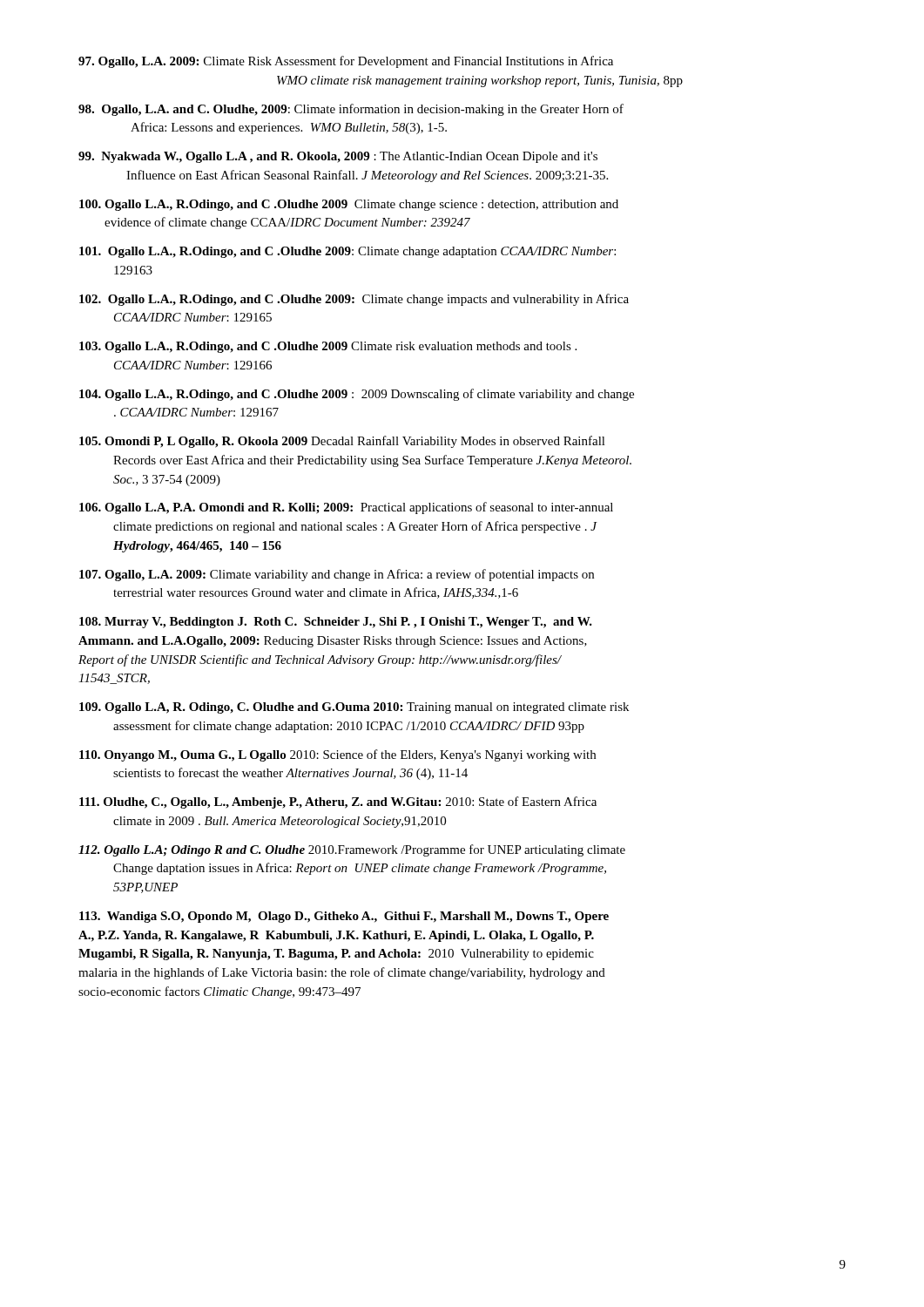The height and width of the screenshot is (1307, 924).
Task: Click the passage that begins "99. Nyakwada W., Ogallo L.A"
Action: pyautogui.click(x=462, y=166)
